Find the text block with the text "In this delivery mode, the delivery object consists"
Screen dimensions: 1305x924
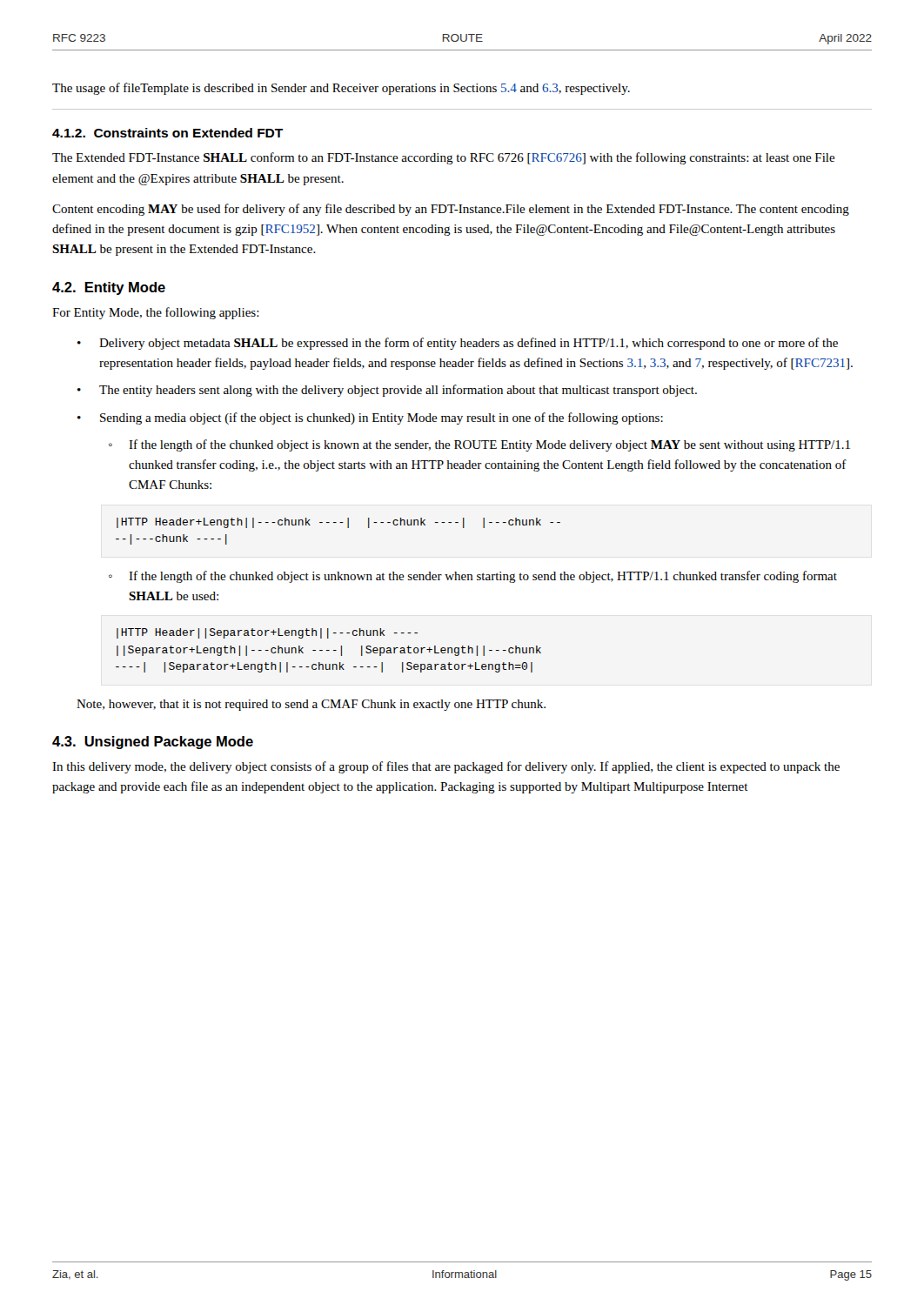(446, 776)
